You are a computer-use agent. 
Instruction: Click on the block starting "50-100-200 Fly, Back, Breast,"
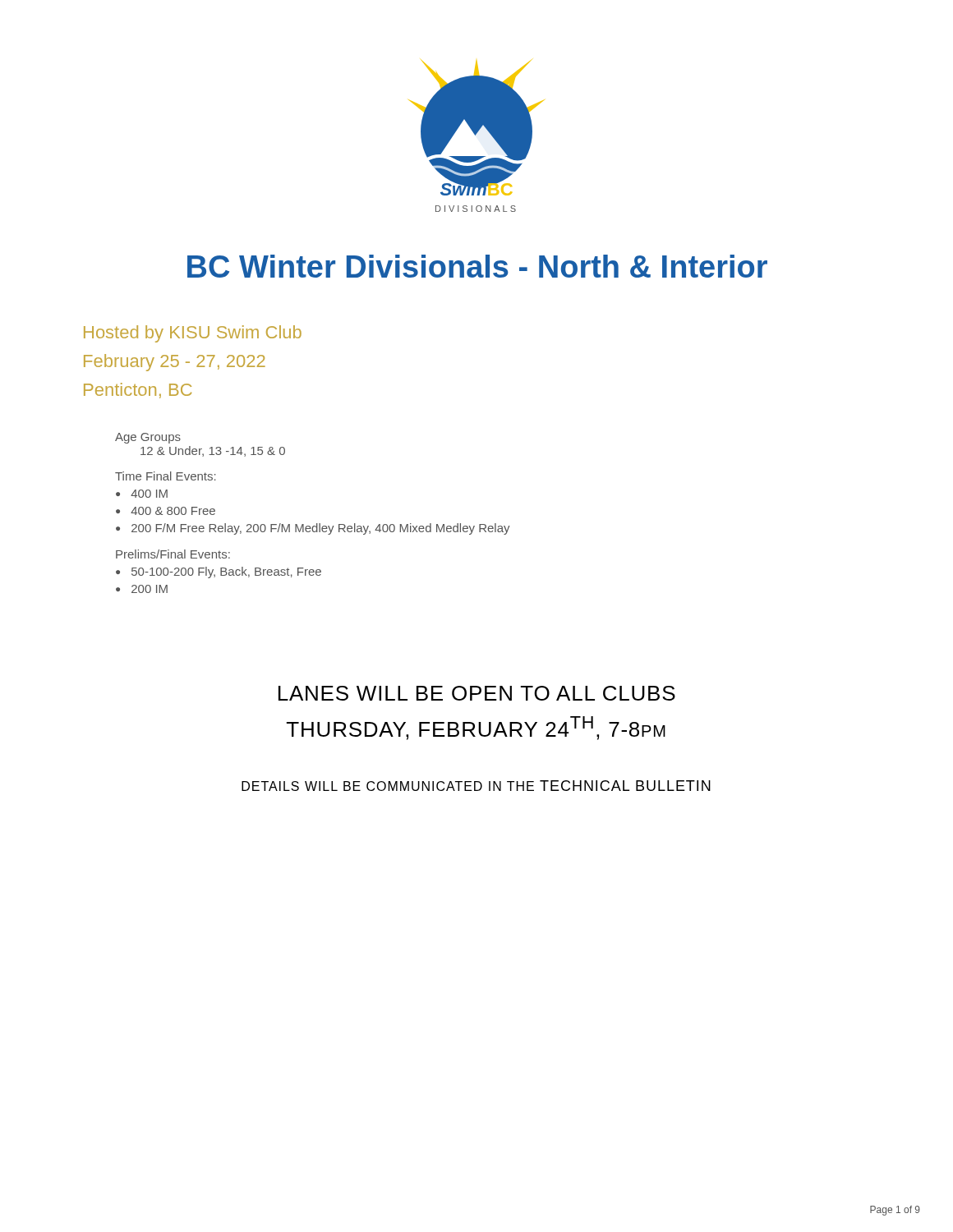pos(226,571)
